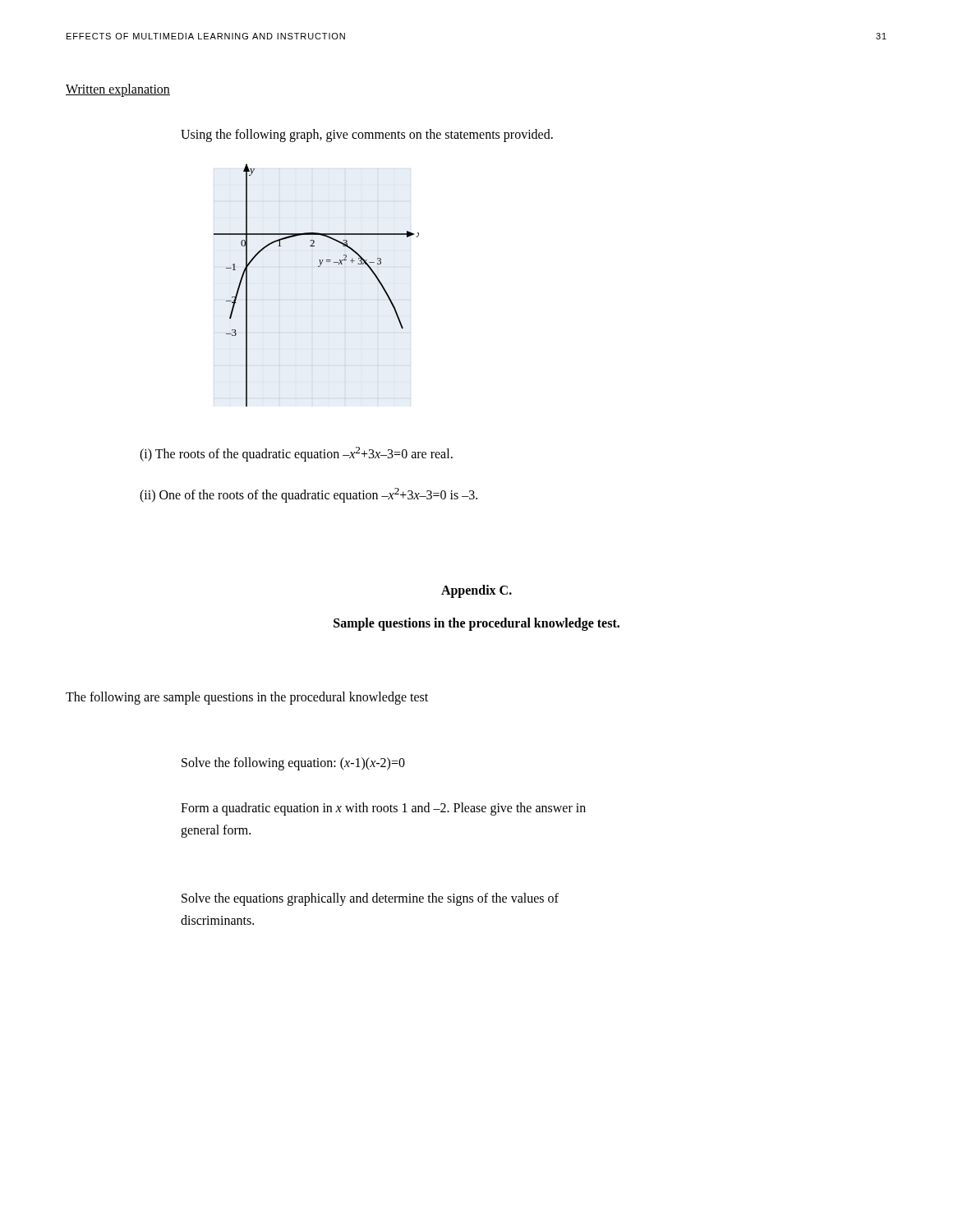
Task: Locate the section header that reads "Sample questions in the"
Action: tap(476, 623)
